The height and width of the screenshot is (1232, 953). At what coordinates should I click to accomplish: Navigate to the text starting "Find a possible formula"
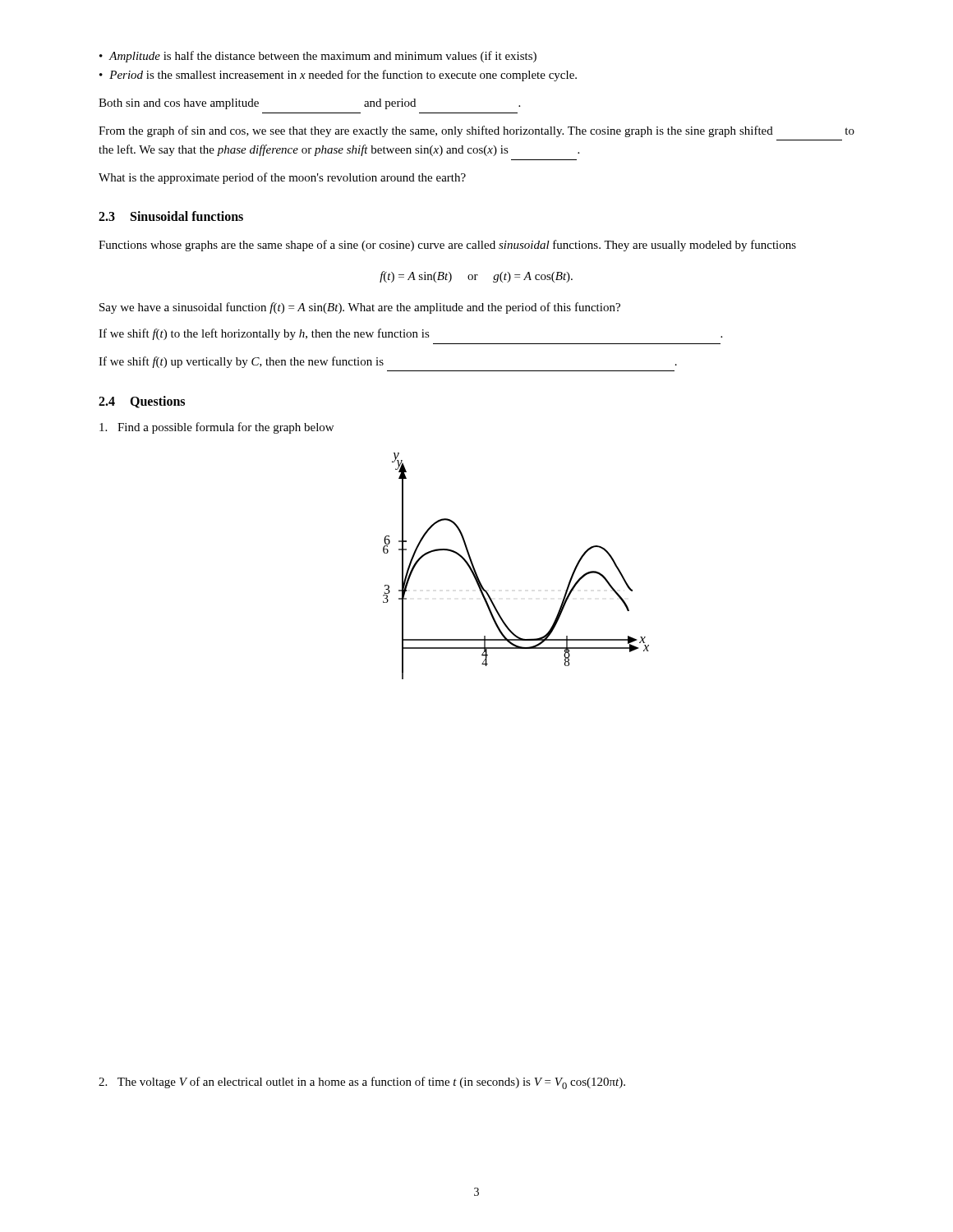pyautogui.click(x=216, y=427)
